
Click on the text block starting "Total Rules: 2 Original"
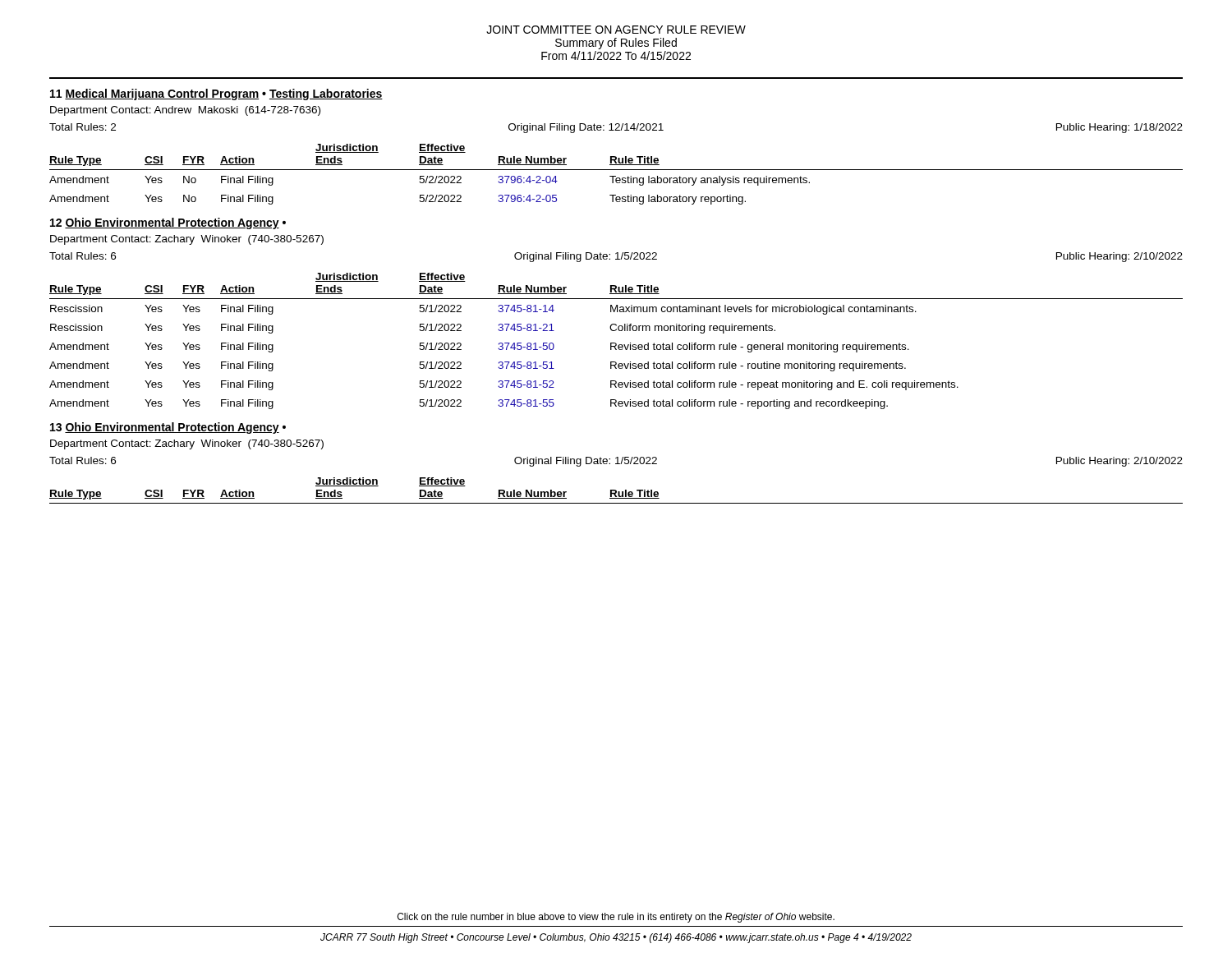click(616, 127)
